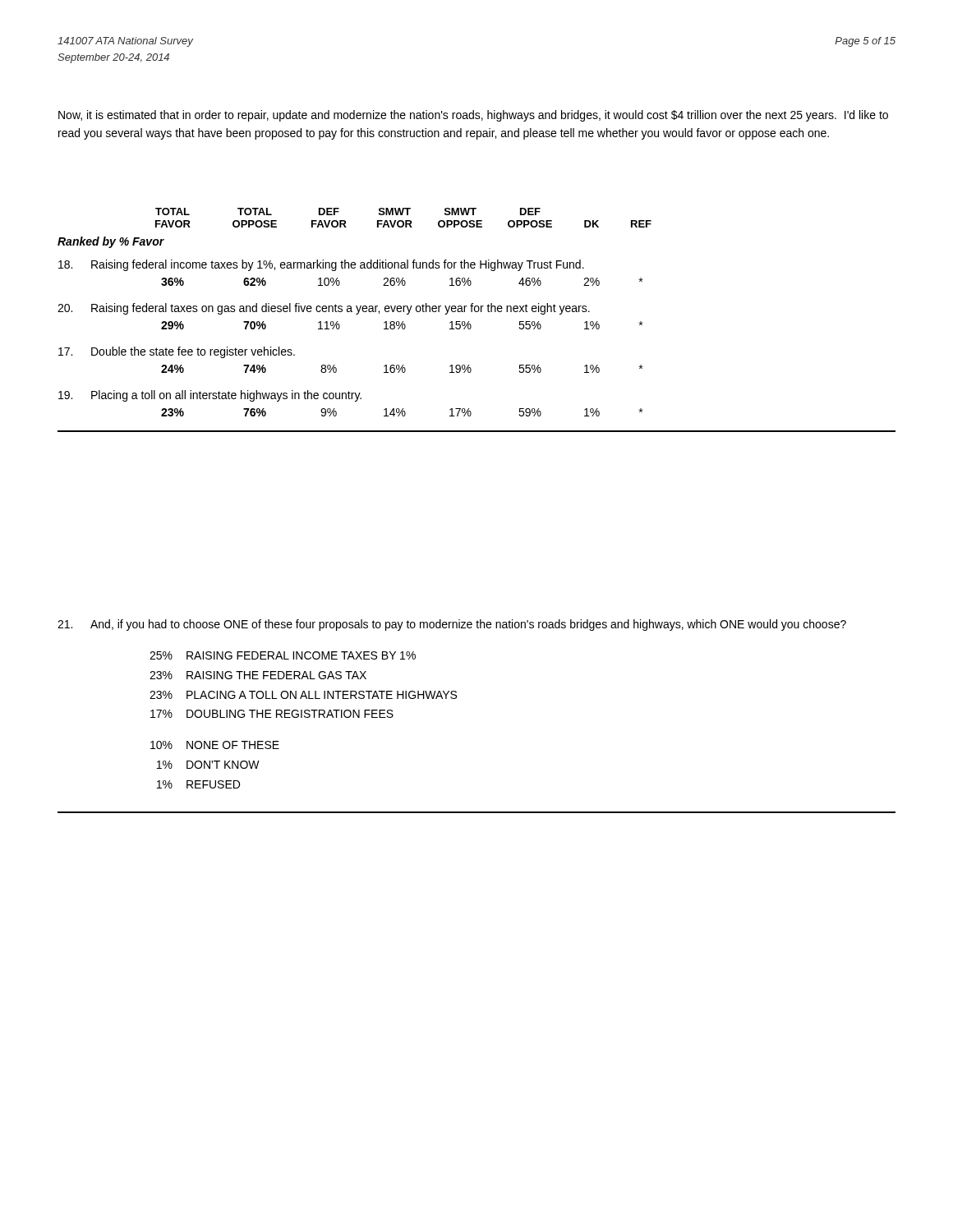Select the text block starting "And, if you had to choose ONE of"
953x1232 pixels.
476,625
